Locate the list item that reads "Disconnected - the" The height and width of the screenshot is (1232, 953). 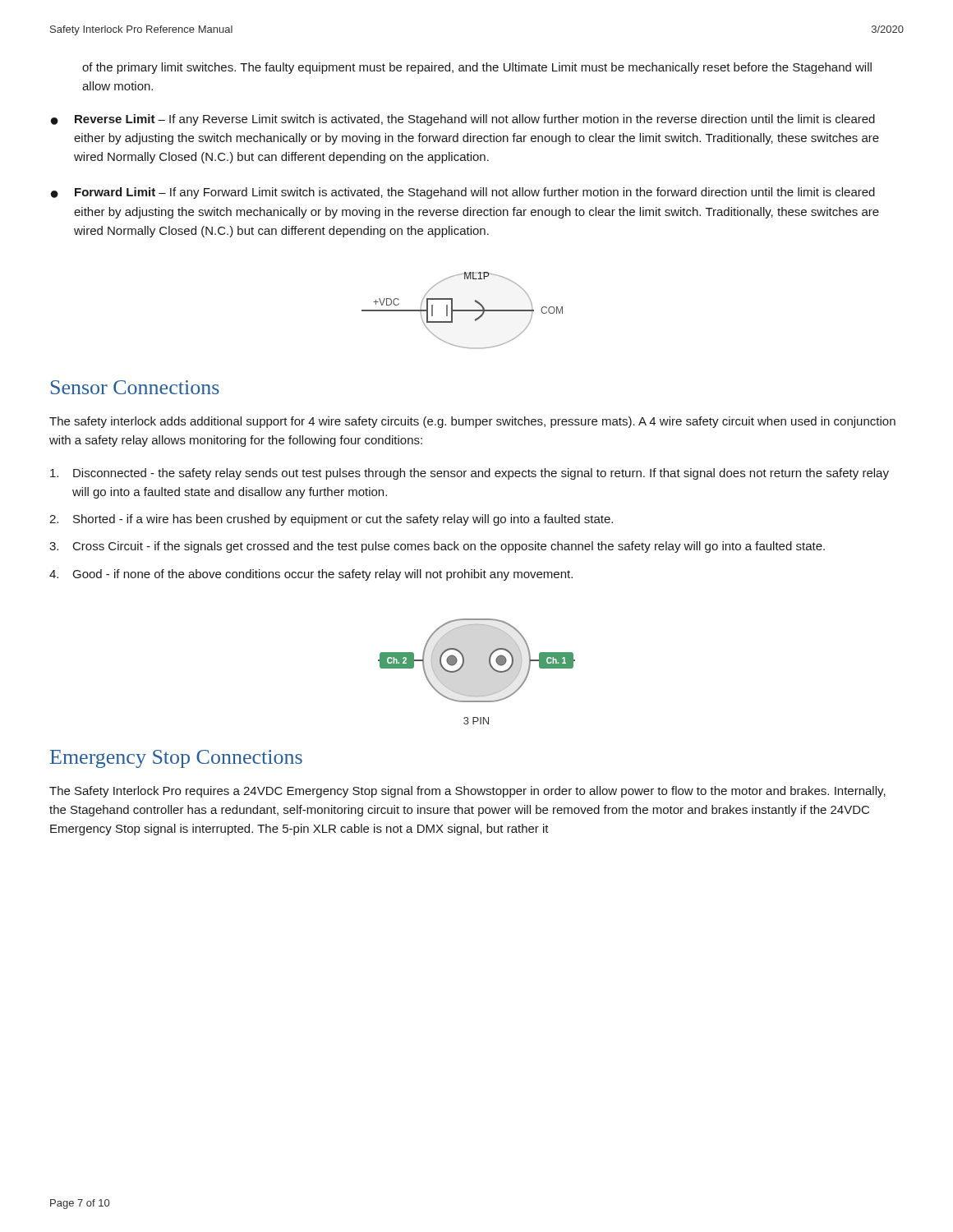(x=476, y=482)
